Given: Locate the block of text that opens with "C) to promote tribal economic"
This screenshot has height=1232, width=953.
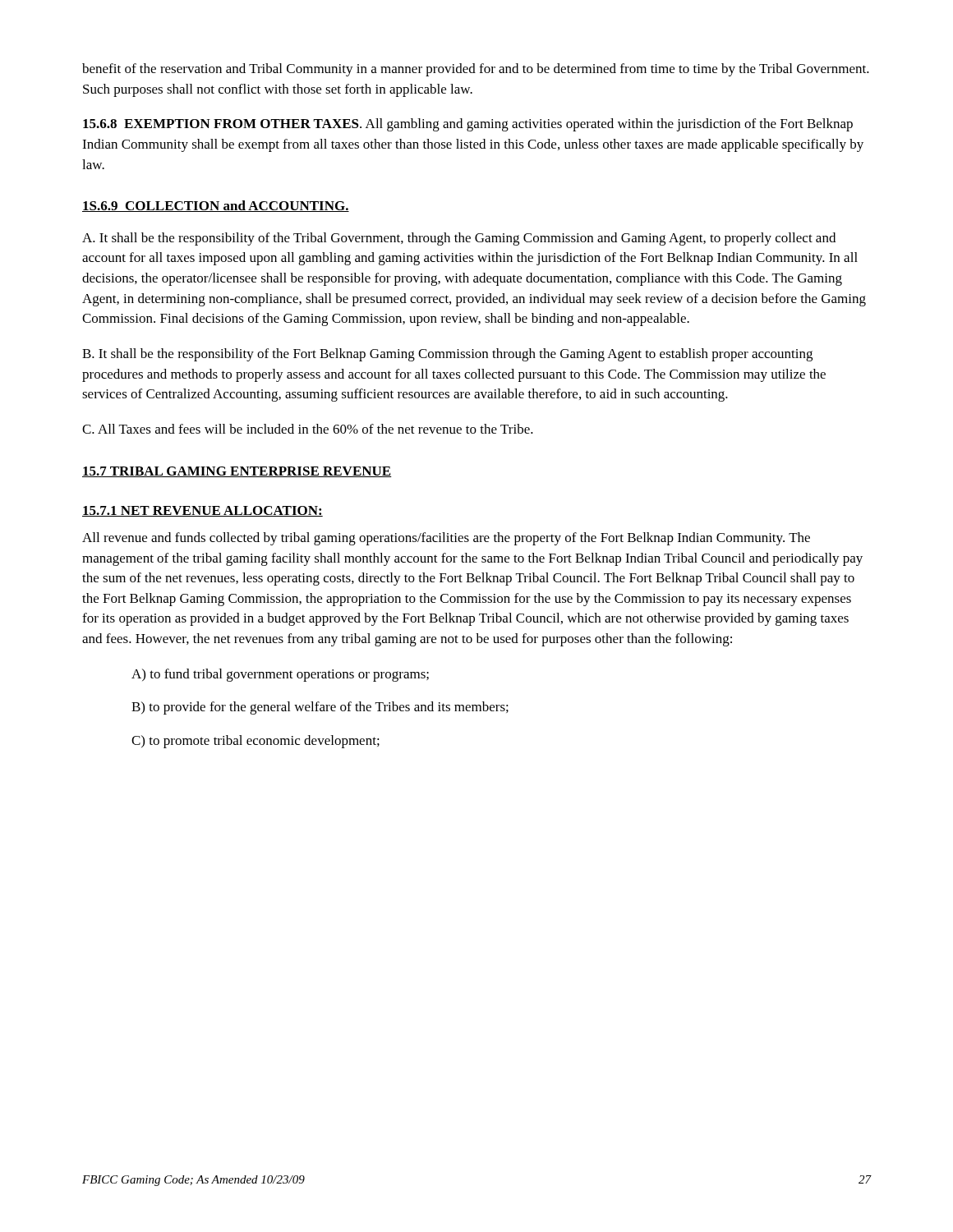Looking at the screenshot, I should pos(256,740).
